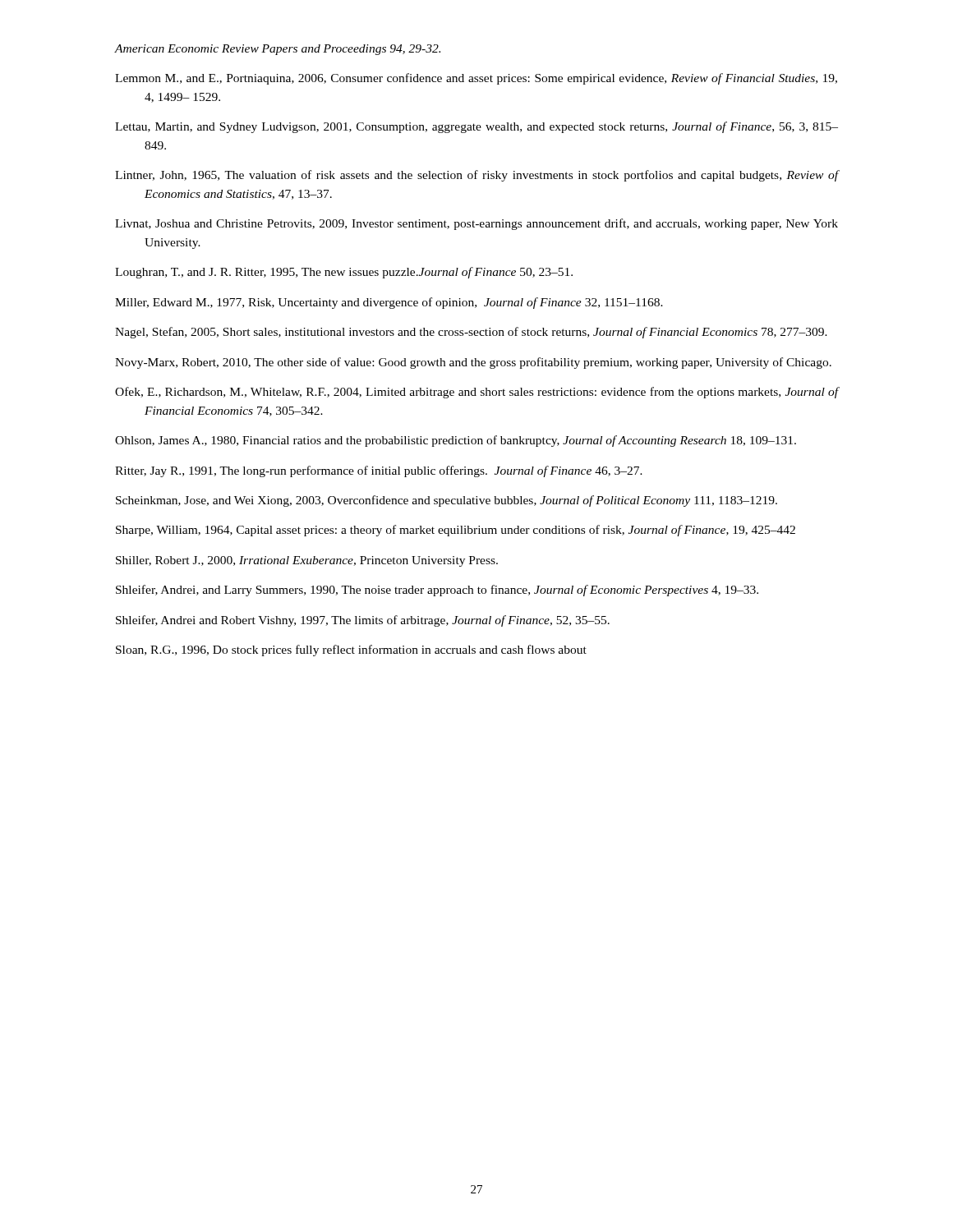The image size is (953, 1232).
Task: Point to the passage starting "Sloan, R.G., 1996, Do"
Action: point(351,650)
